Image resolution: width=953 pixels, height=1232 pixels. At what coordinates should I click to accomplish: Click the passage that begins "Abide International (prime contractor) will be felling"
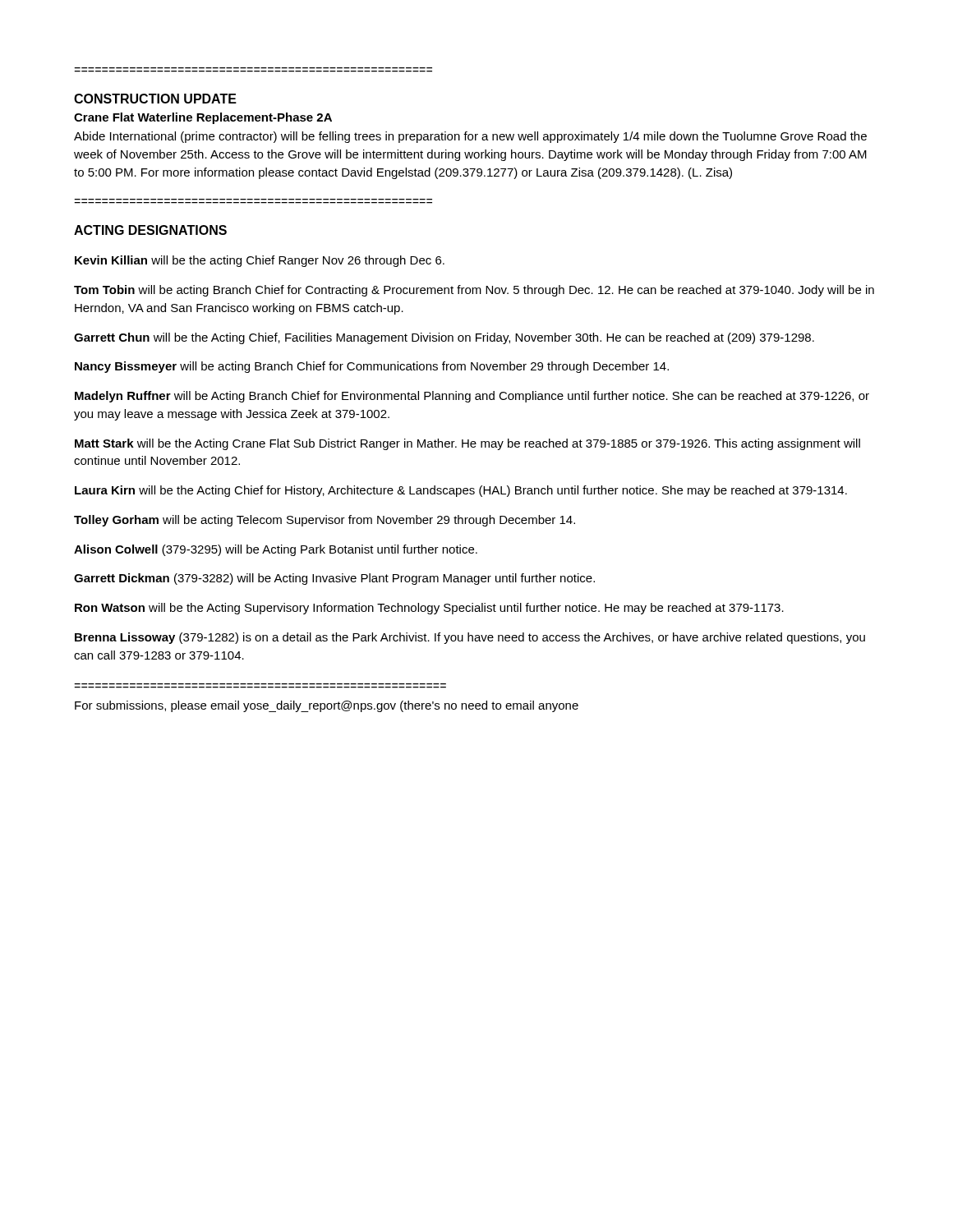click(x=476, y=154)
